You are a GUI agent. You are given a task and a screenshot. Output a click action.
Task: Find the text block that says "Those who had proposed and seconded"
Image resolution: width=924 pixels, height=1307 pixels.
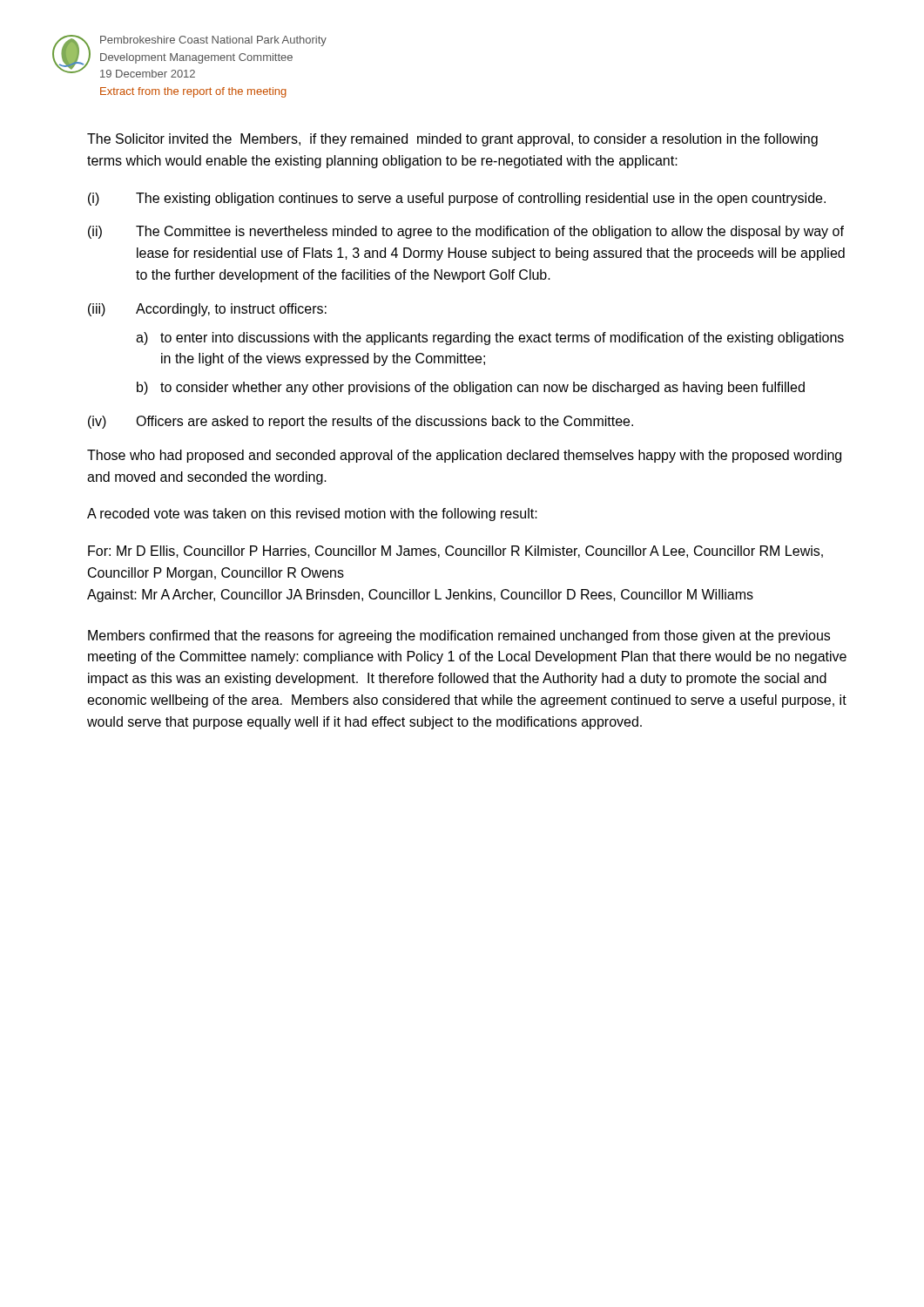point(465,466)
